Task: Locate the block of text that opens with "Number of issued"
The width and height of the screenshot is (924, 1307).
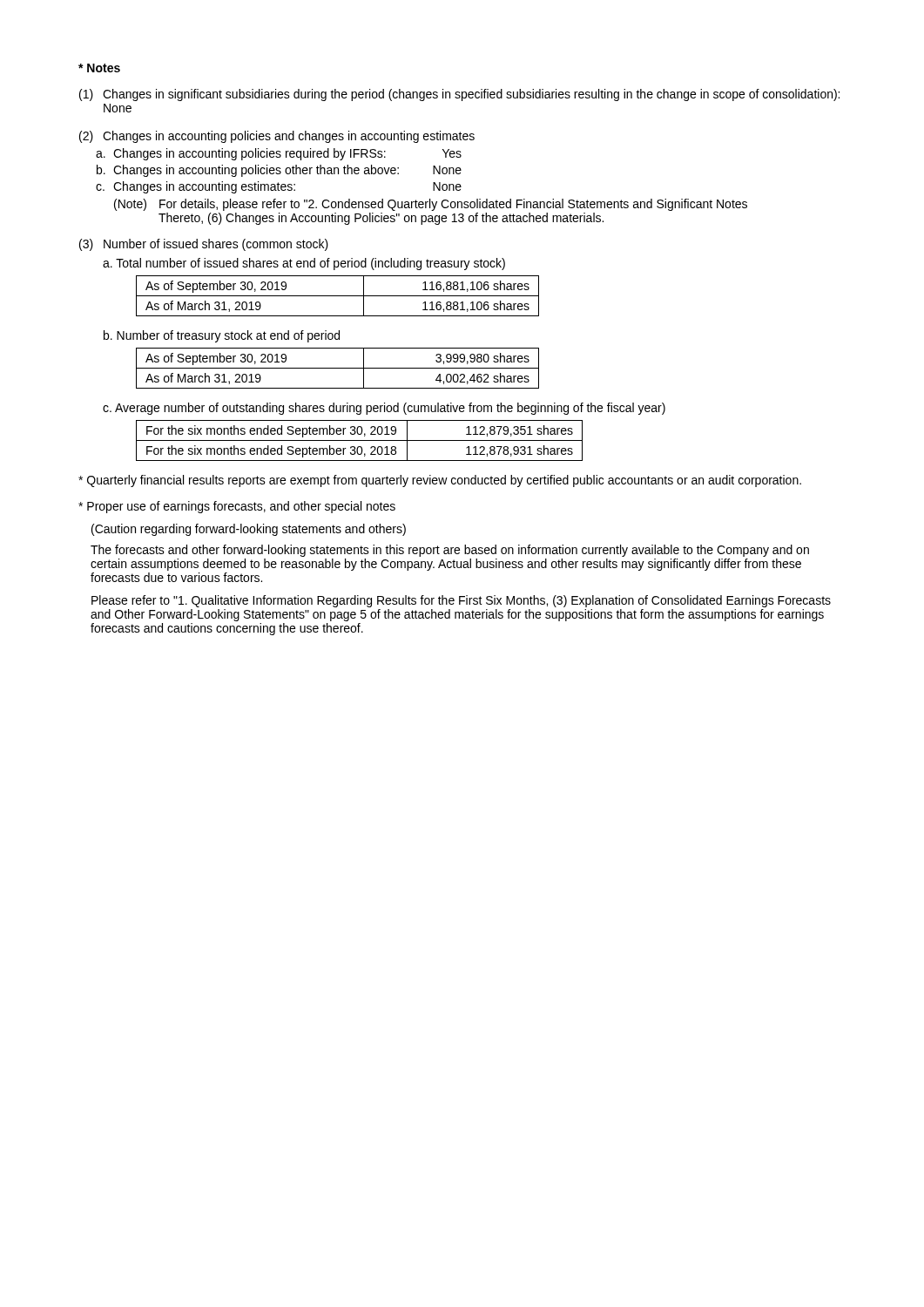Action: click(216, 244)
